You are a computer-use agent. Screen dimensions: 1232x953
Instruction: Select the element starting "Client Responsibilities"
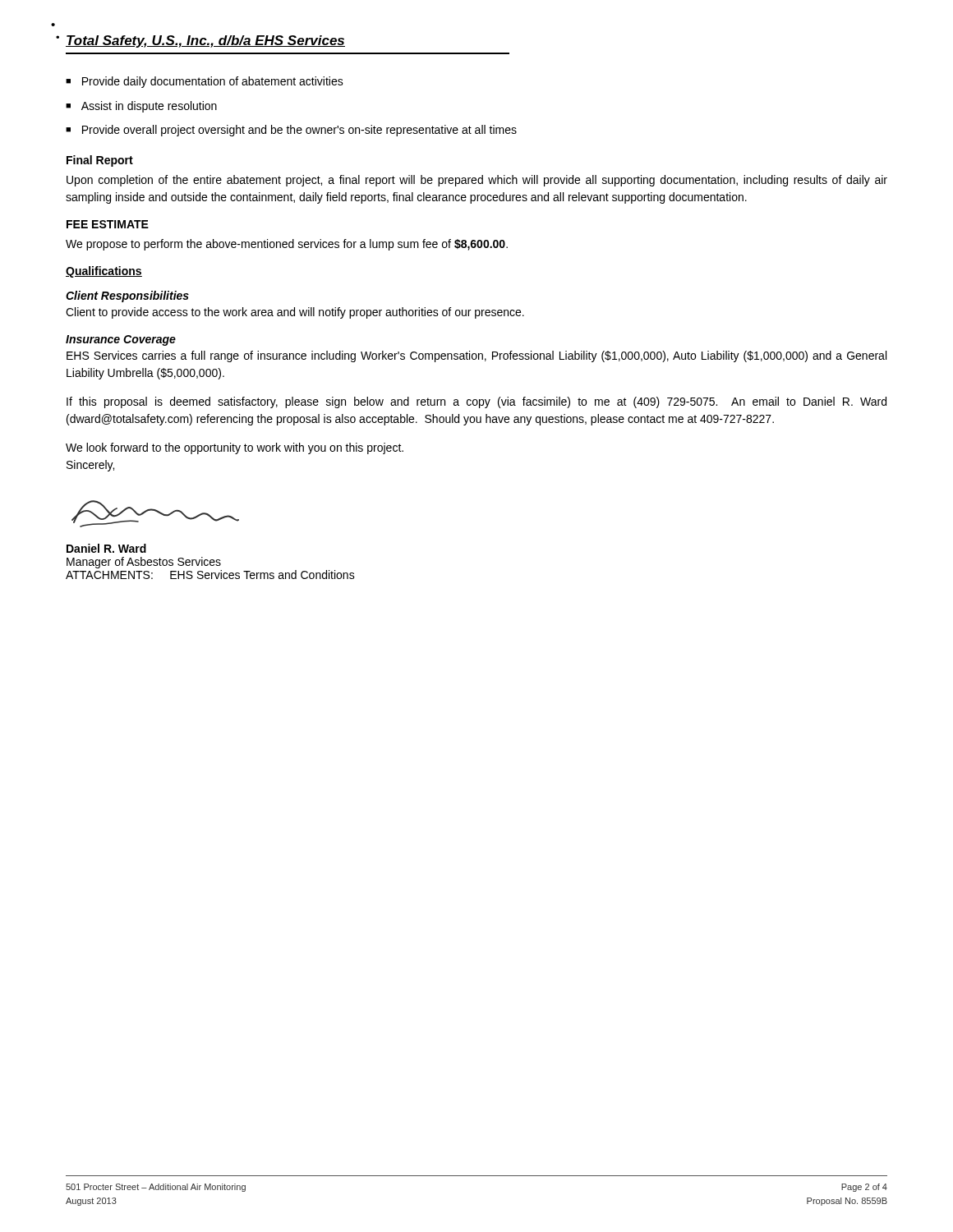pos(127,295)
